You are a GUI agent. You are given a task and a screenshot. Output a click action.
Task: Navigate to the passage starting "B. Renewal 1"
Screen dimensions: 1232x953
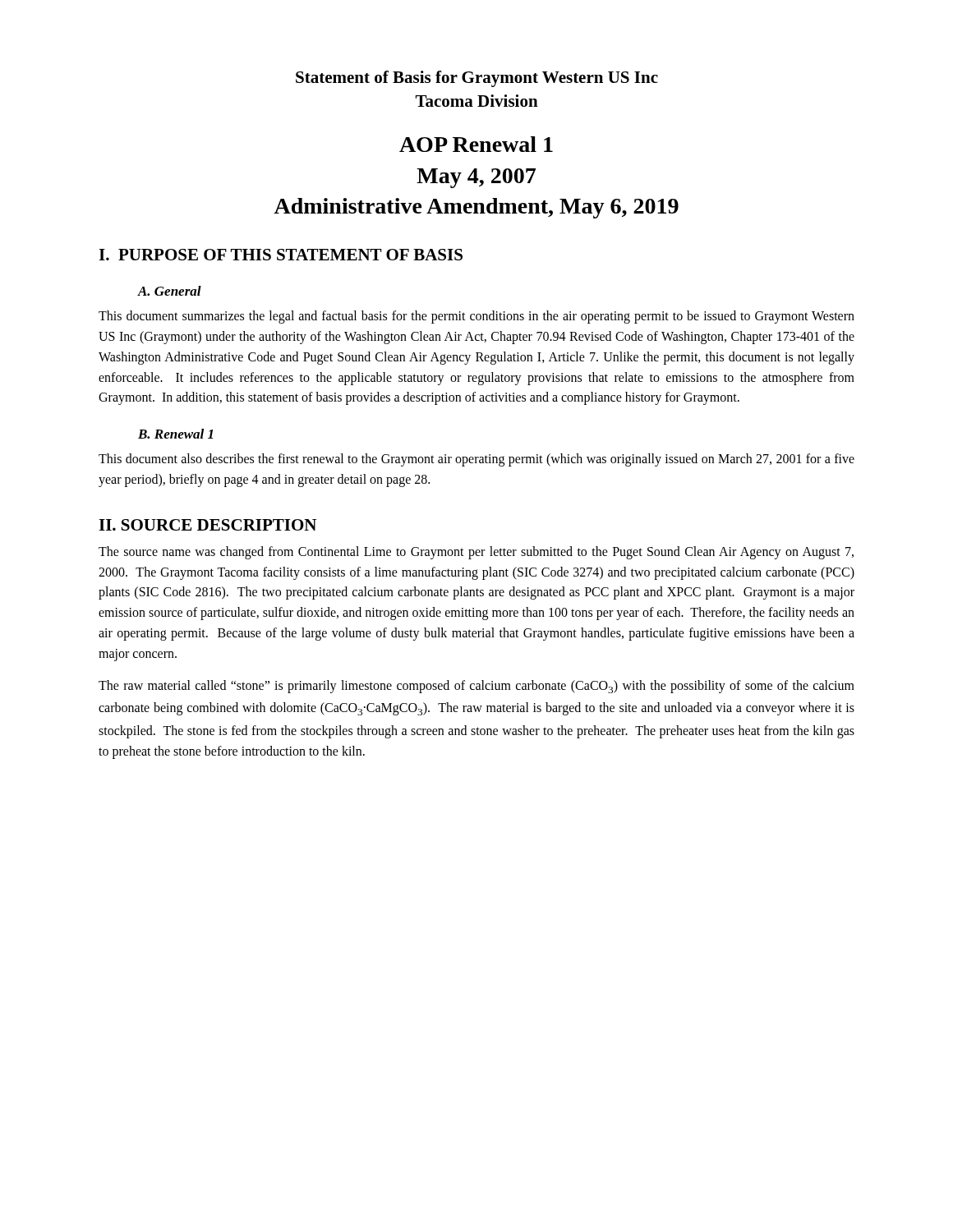(x=176, y=434)
